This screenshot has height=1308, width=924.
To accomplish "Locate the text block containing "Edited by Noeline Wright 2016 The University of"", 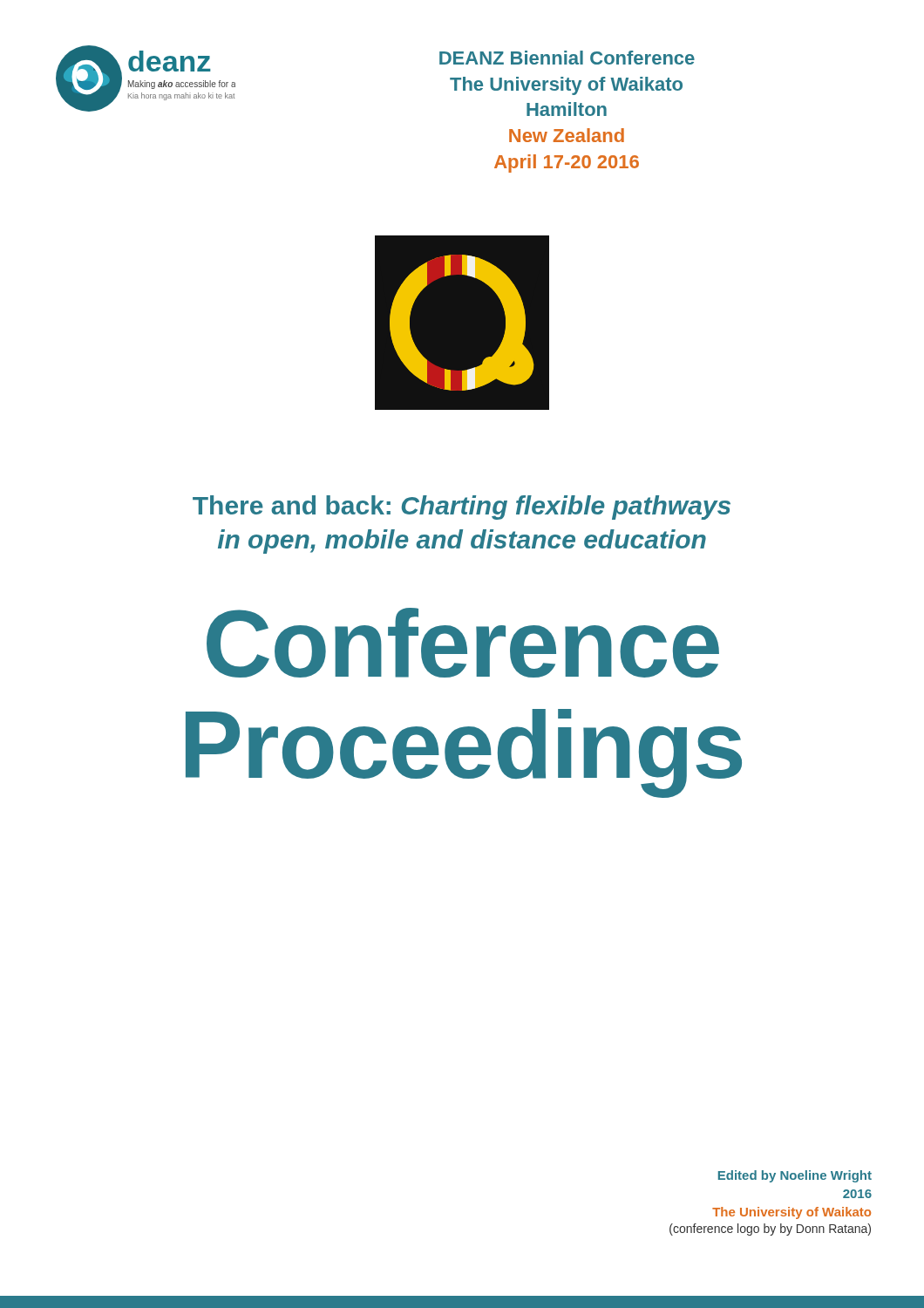I will coord(770,1202).
